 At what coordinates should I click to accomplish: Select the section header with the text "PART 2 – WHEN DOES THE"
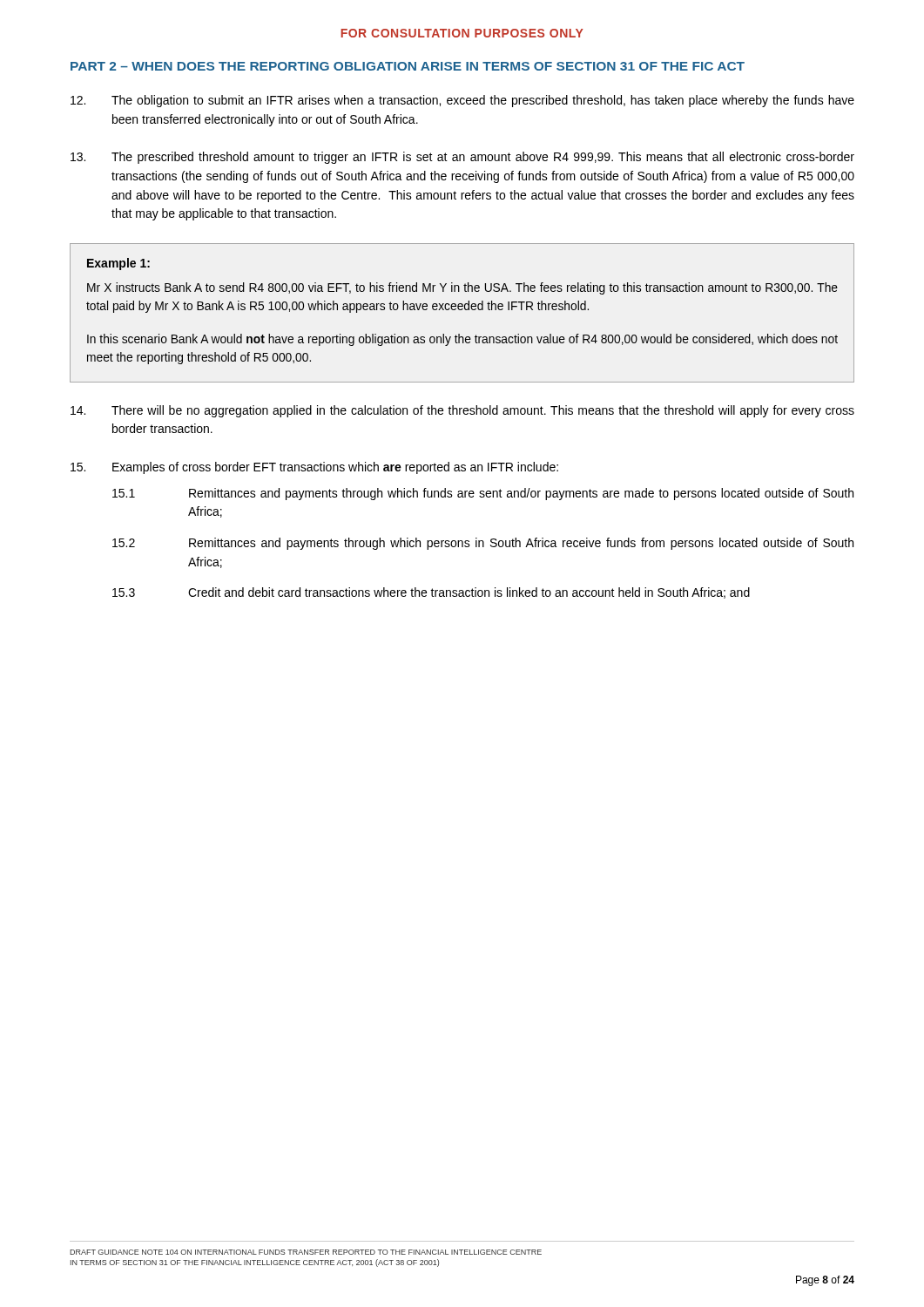pyautogui.click(x=462, y=67)
